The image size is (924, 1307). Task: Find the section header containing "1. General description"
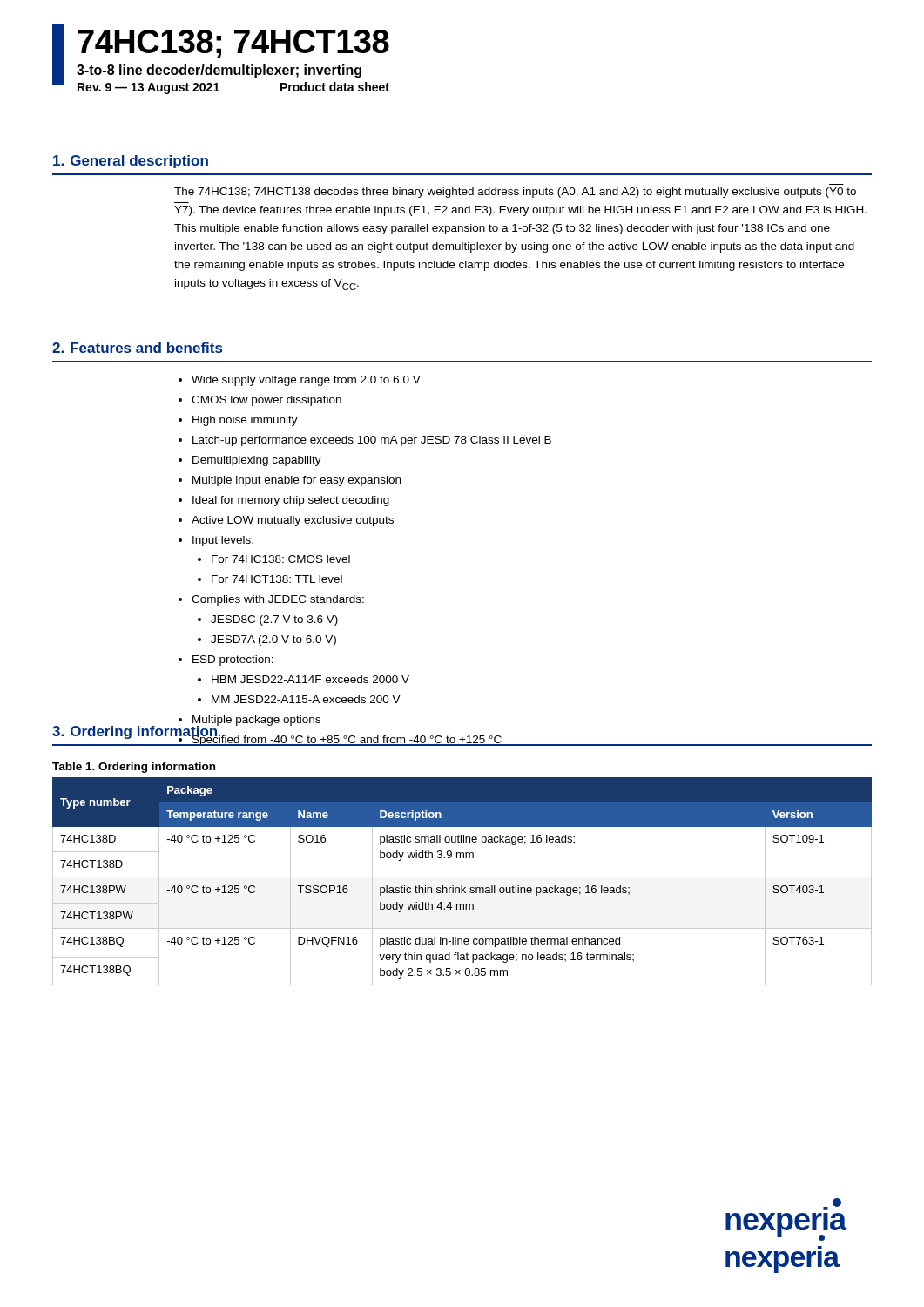tap(462, 164)
